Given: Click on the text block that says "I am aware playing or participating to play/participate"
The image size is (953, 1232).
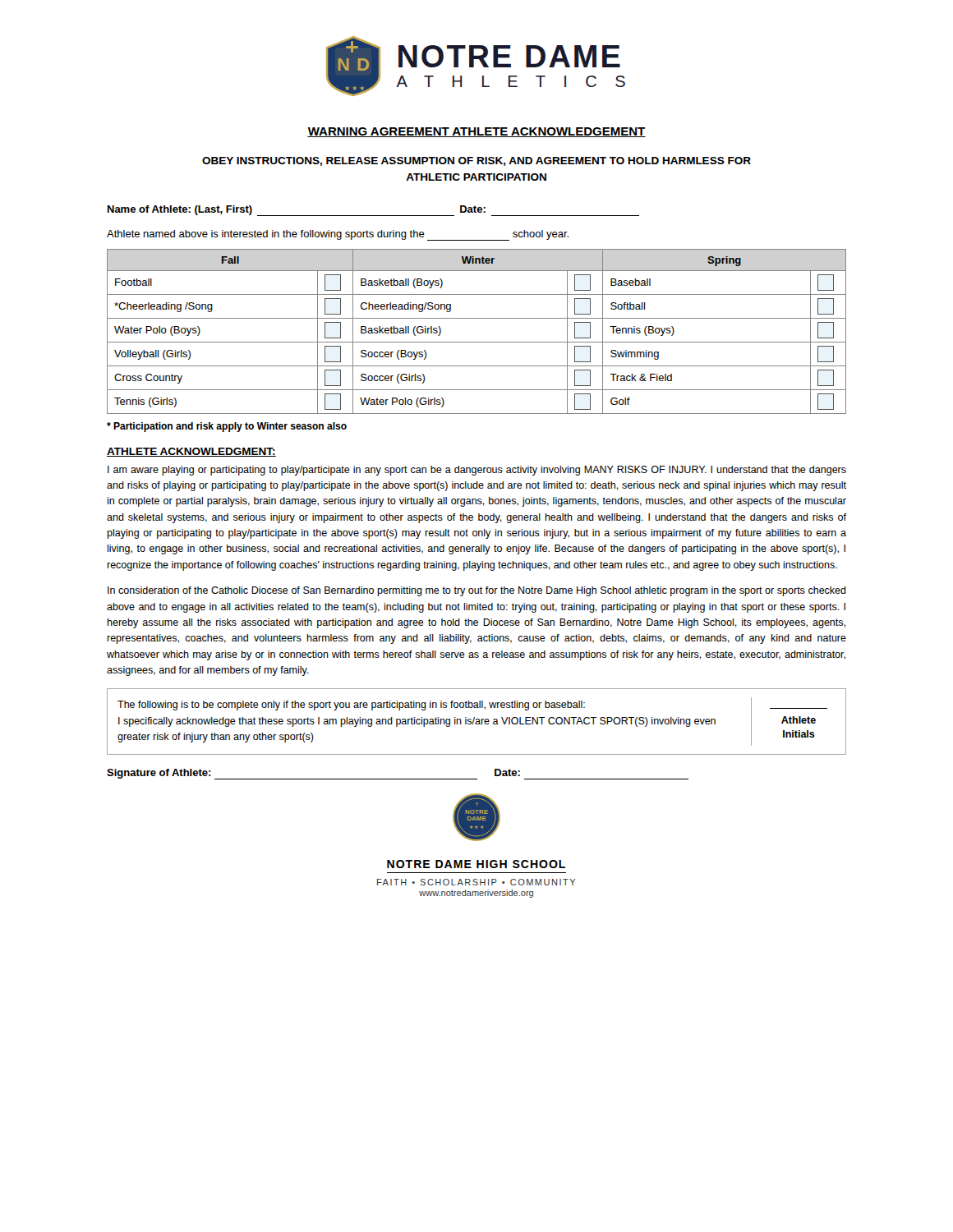Looking at the screenshot, I should coord(476,517).
